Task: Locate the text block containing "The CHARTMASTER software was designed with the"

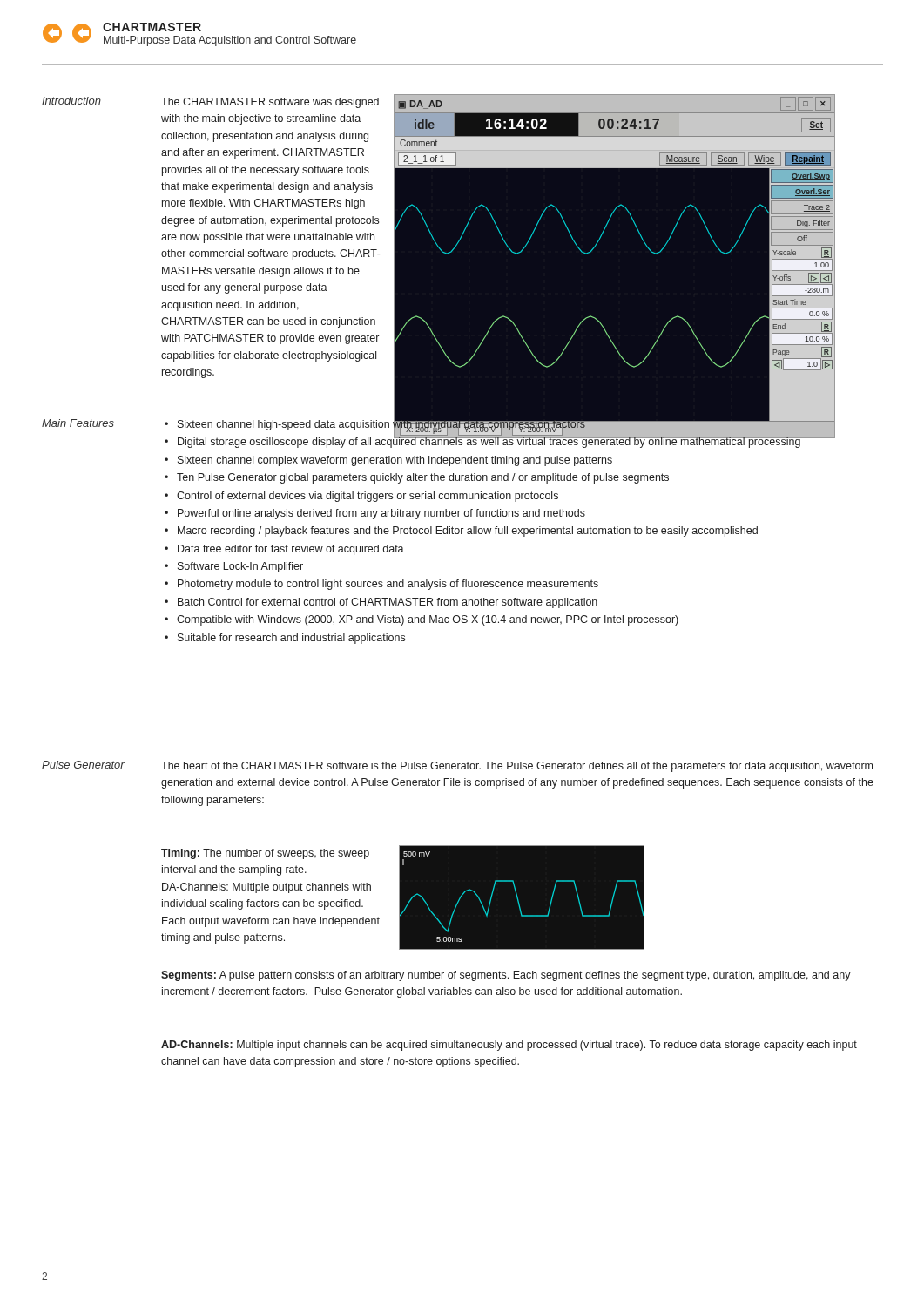Action: click(271, 237)
